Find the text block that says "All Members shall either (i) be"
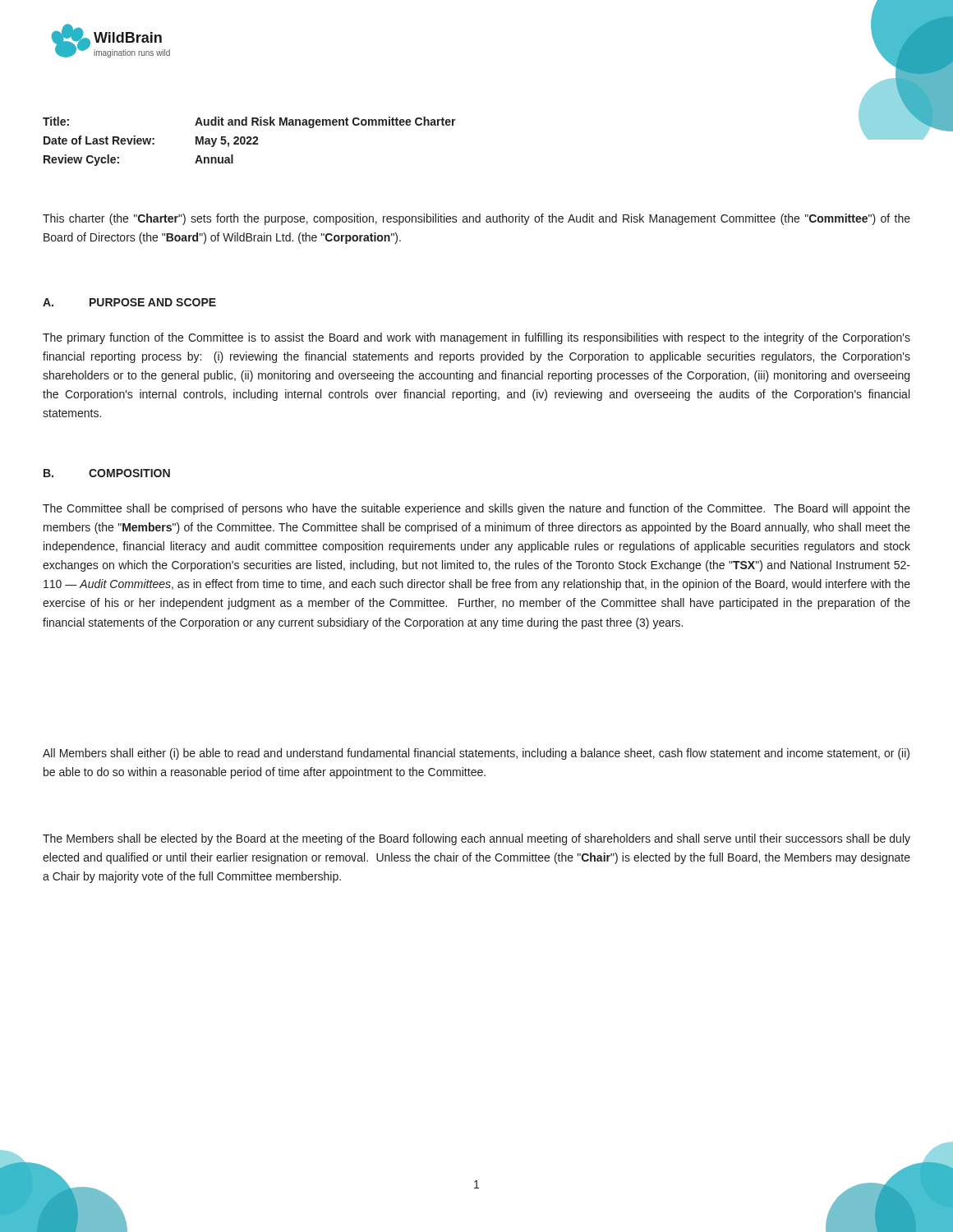This screenshot has height=1232, width=953. [476, 763]
